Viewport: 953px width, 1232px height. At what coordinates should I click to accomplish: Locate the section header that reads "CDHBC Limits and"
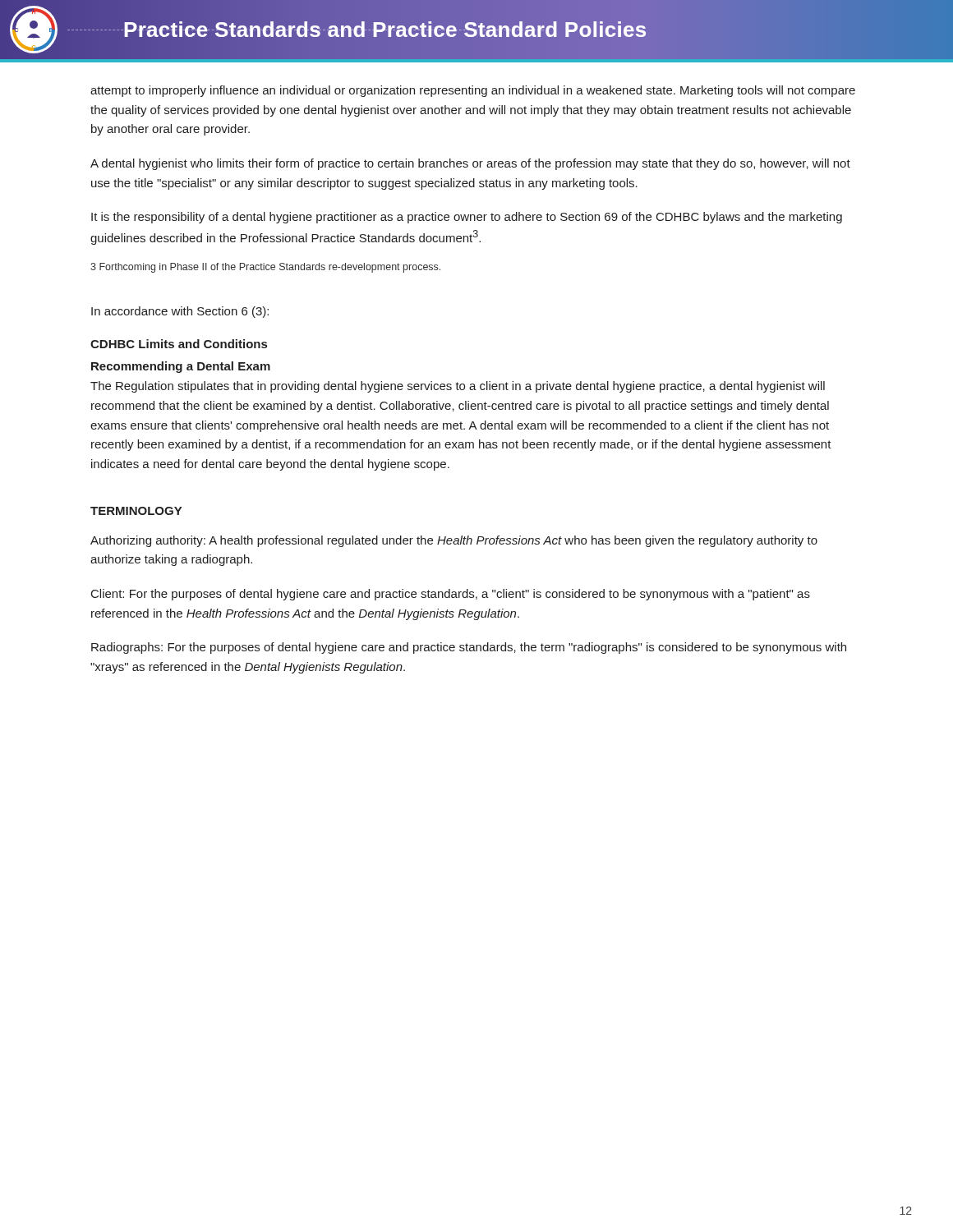(x=179, y=344)
